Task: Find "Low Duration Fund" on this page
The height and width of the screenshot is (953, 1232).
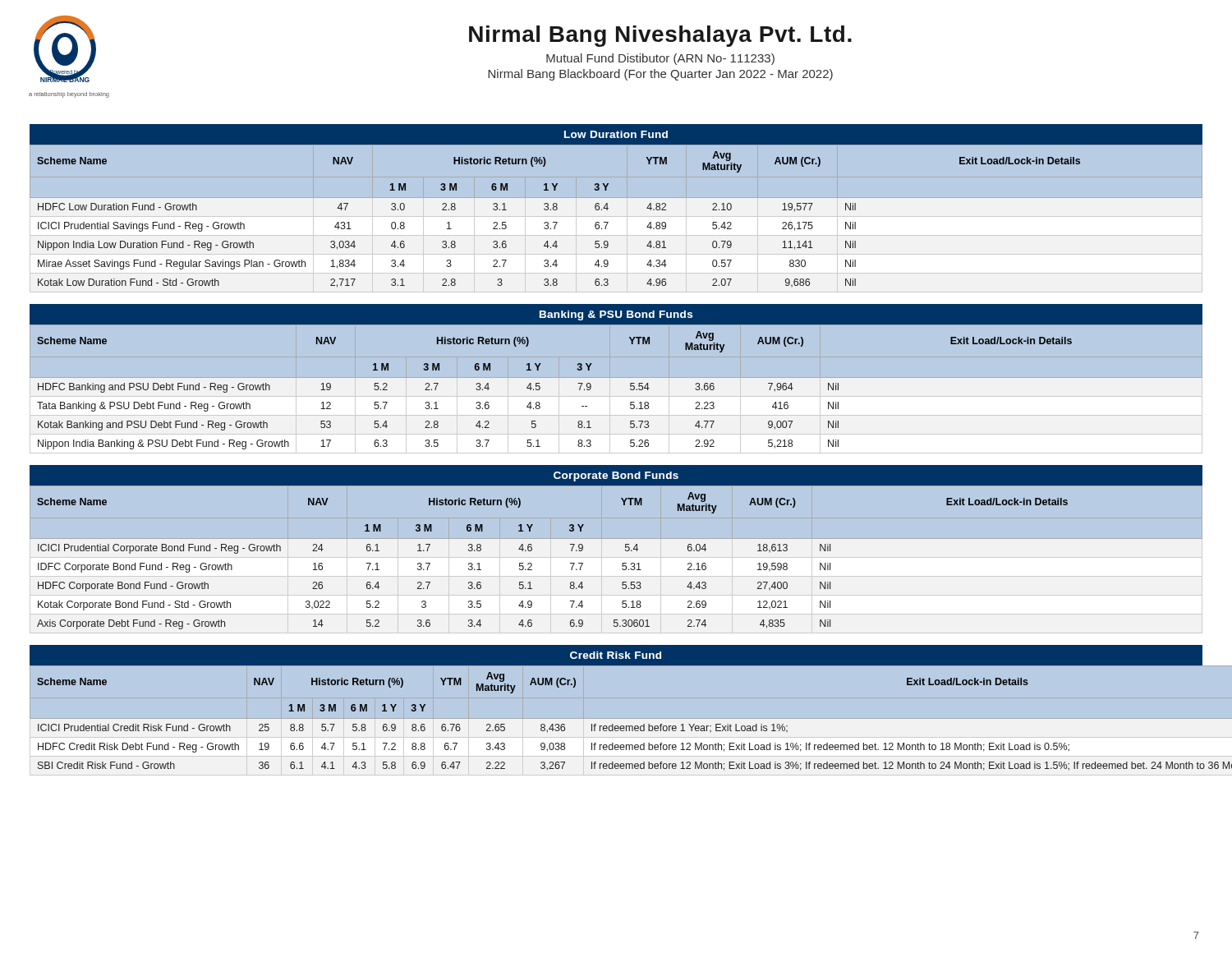Action: pos(616,134)
